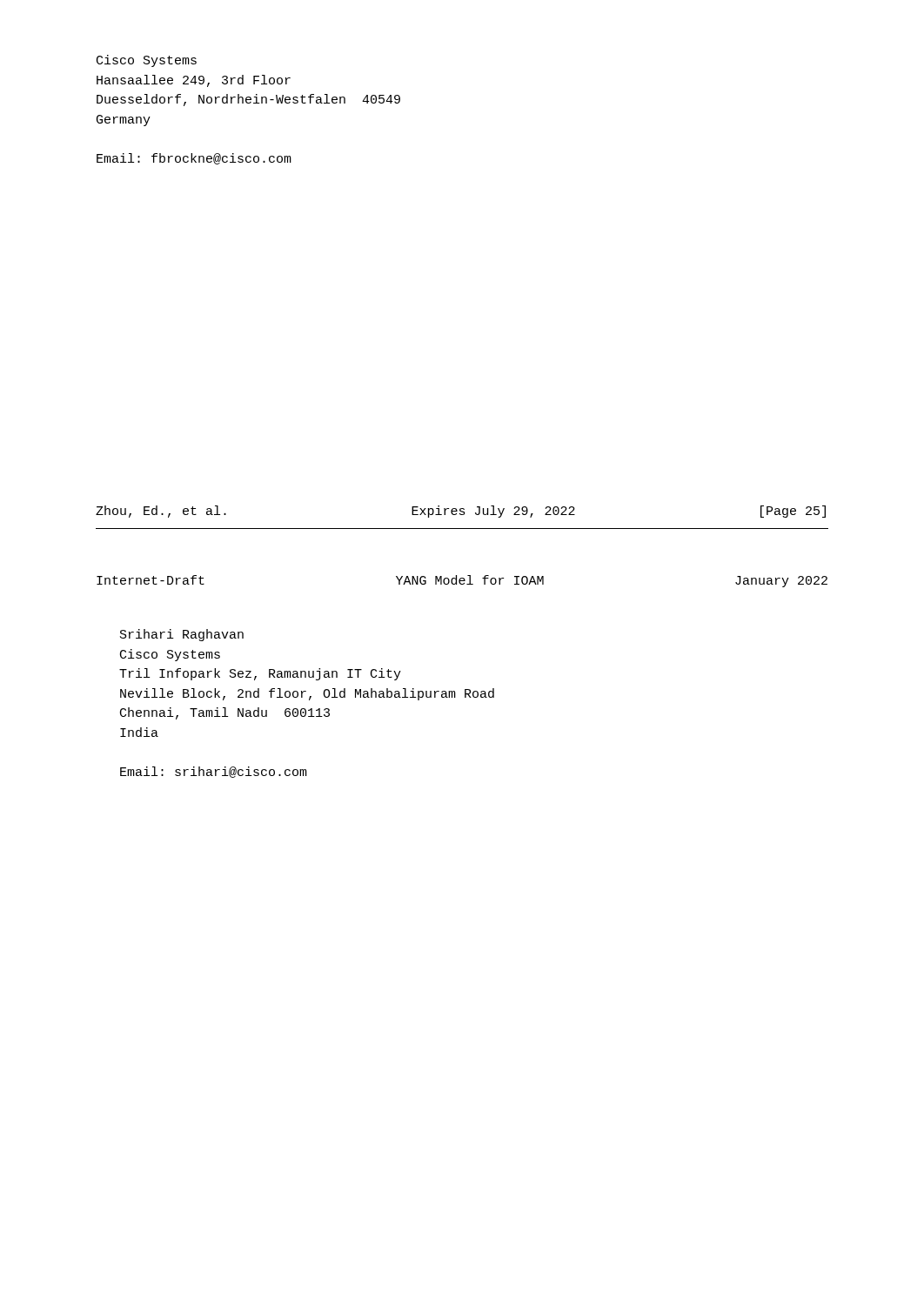Point to the block beginning "Srihari Raghavan Cisco Systems Tril"
This screenshot has width=924, height=1305.
click(x=462, y=705)
